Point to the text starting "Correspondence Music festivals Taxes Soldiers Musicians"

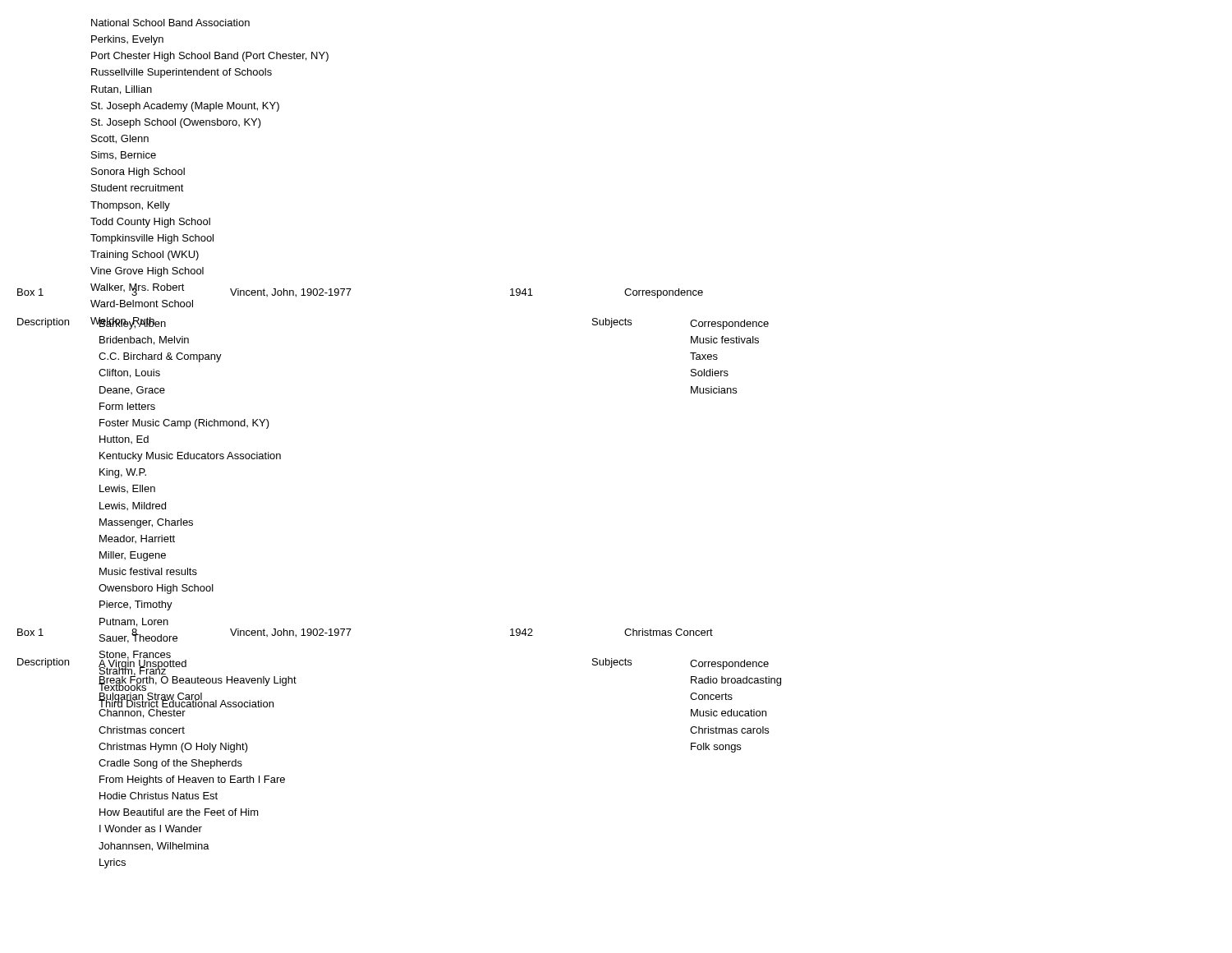pyautogui.click(x=729, y=325)
